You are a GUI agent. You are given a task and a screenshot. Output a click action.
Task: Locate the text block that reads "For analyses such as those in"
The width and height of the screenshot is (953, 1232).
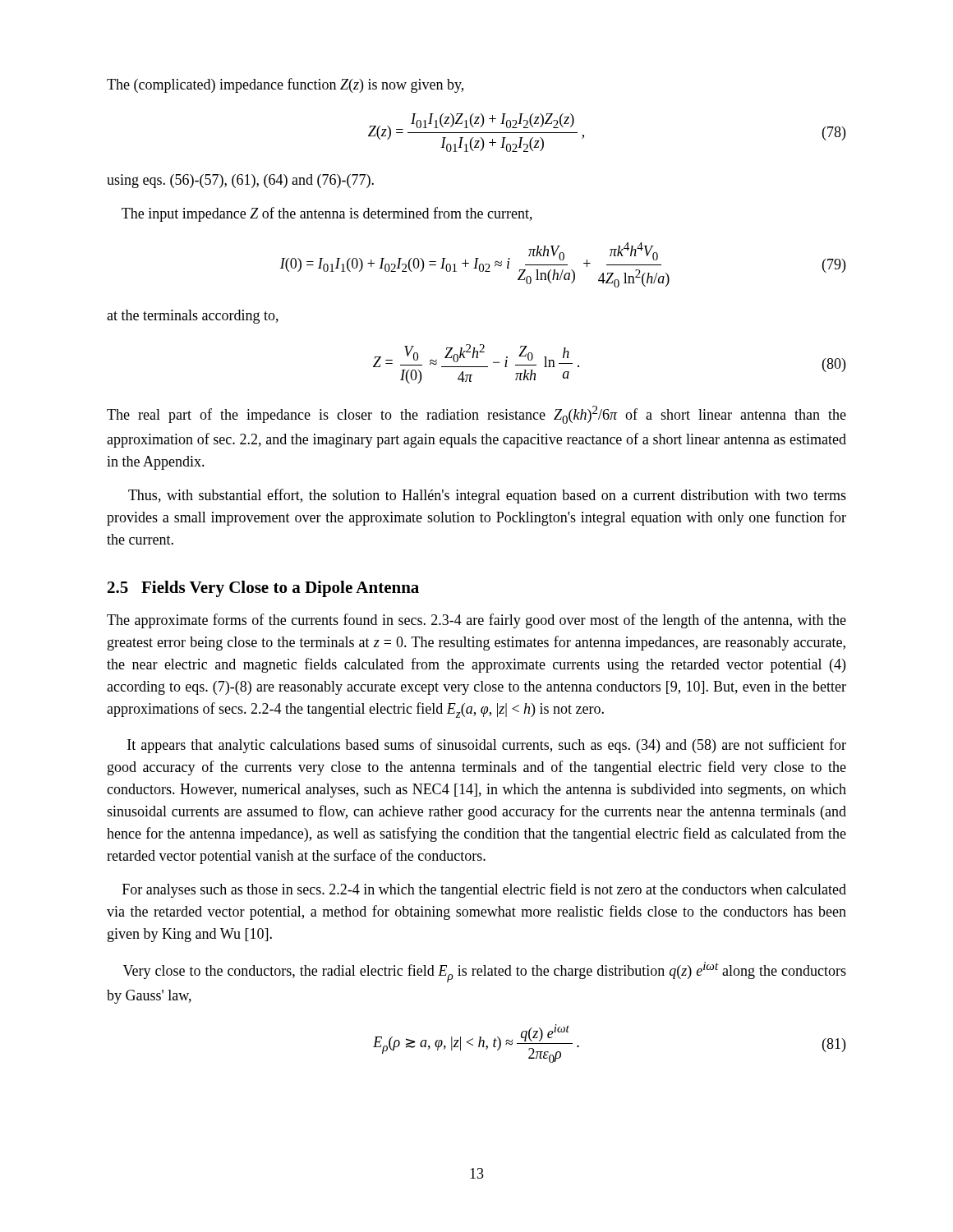coord(476,912)
